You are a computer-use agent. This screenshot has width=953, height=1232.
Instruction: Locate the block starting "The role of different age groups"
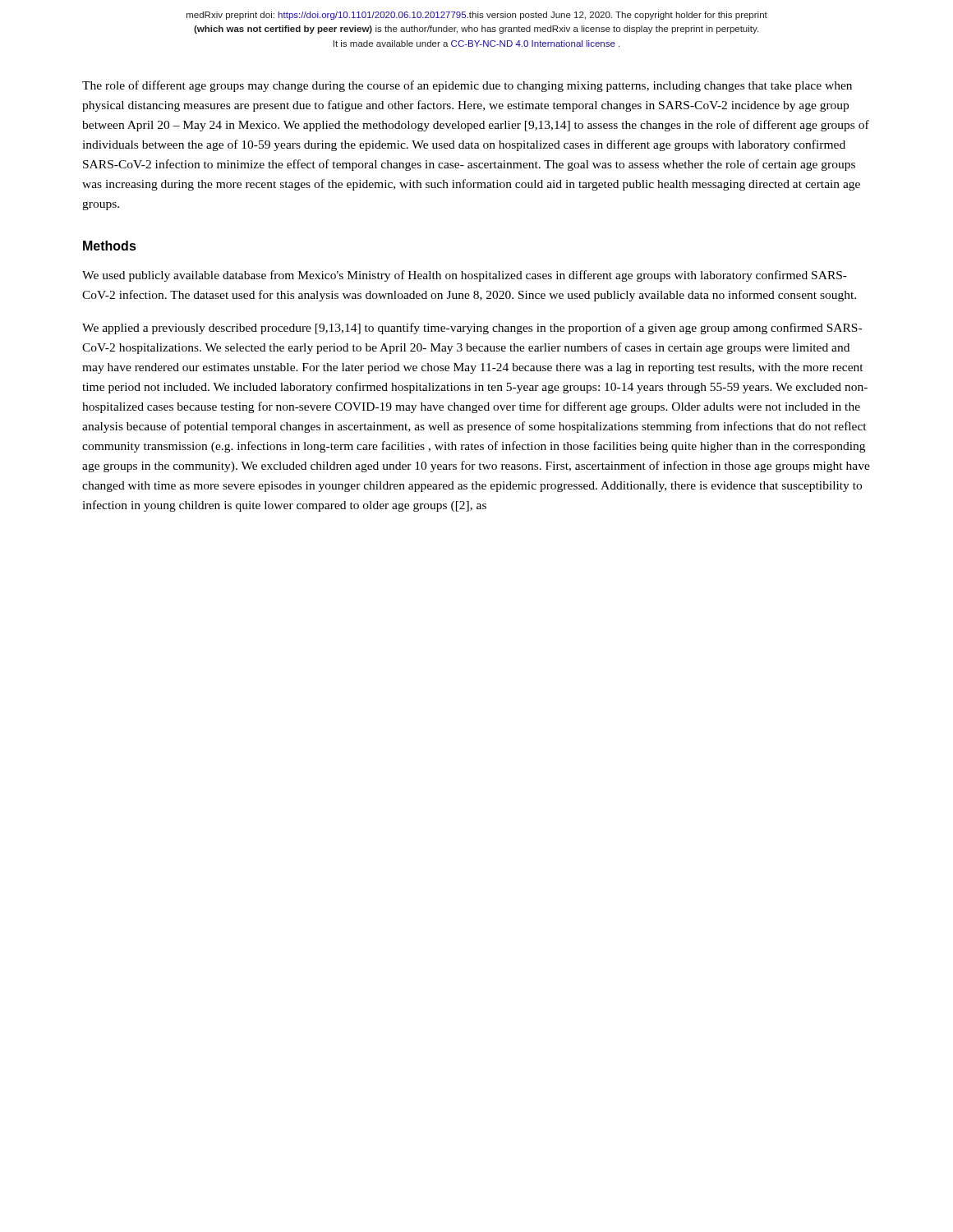click(x=476, y=144)
